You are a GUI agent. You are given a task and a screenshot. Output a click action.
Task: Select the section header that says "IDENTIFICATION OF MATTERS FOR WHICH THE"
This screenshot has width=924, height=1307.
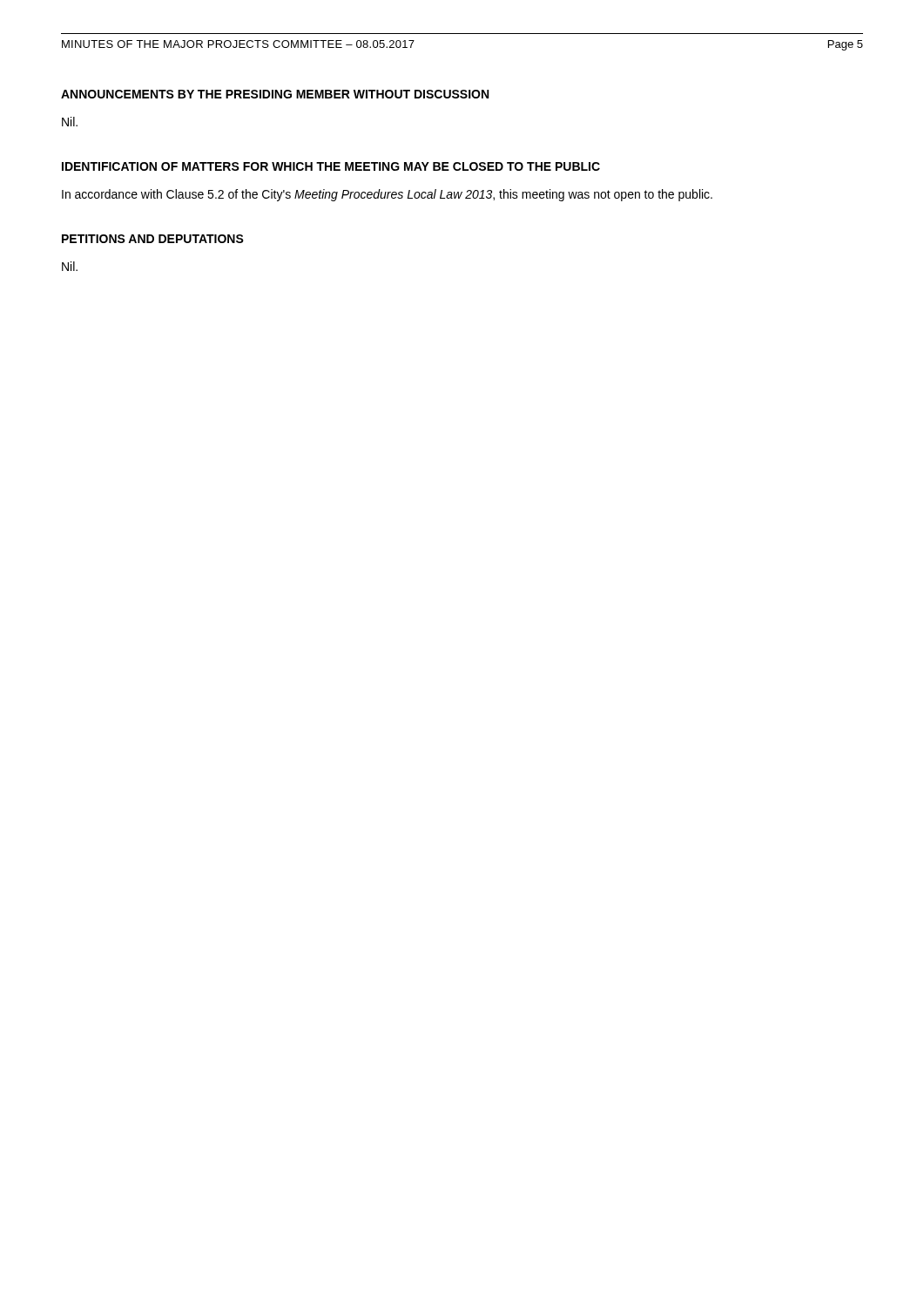(x=331, y=166)
